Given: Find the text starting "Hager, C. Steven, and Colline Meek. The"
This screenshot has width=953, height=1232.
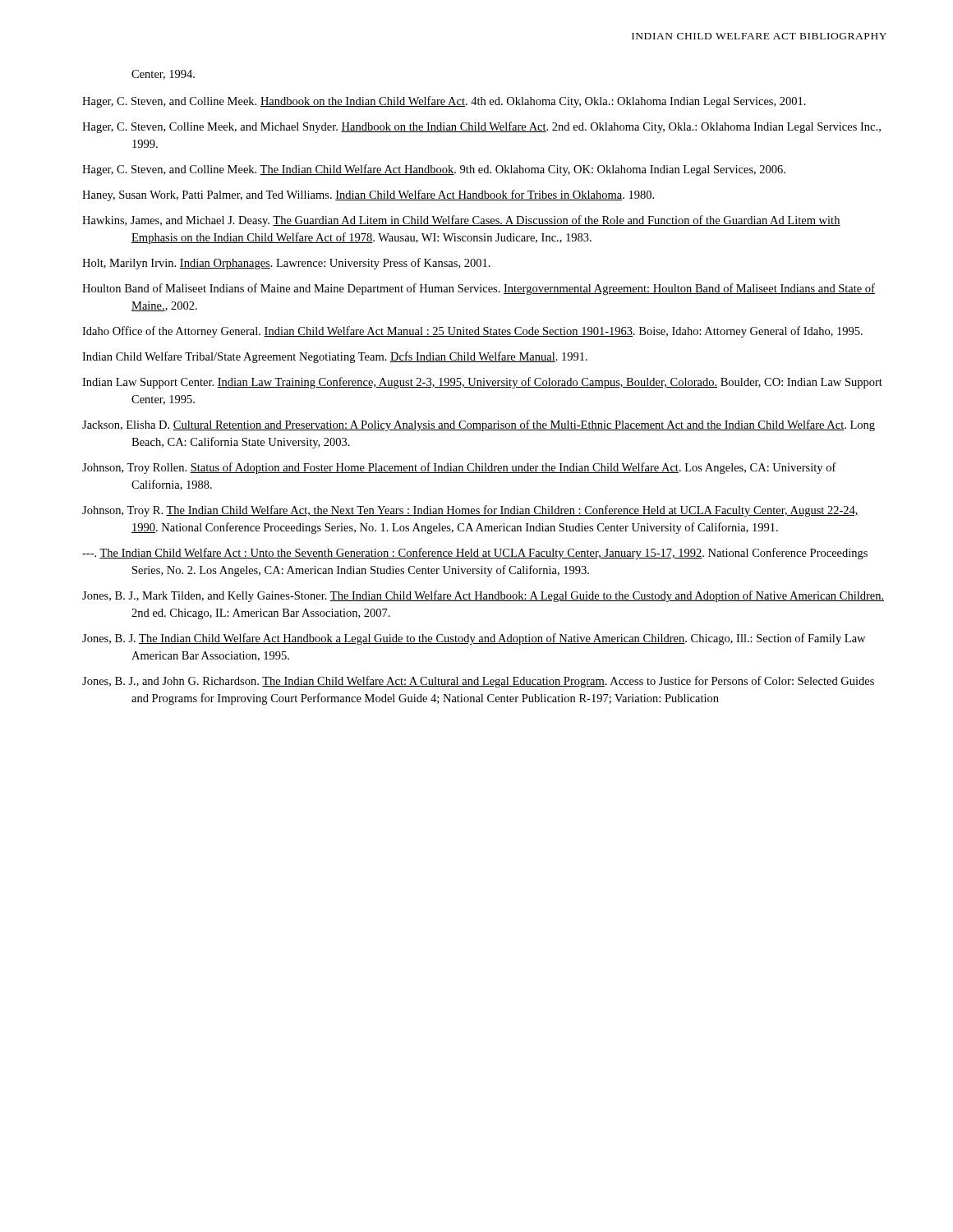Looking at the screenshot, I should click(x=434, y=169).
